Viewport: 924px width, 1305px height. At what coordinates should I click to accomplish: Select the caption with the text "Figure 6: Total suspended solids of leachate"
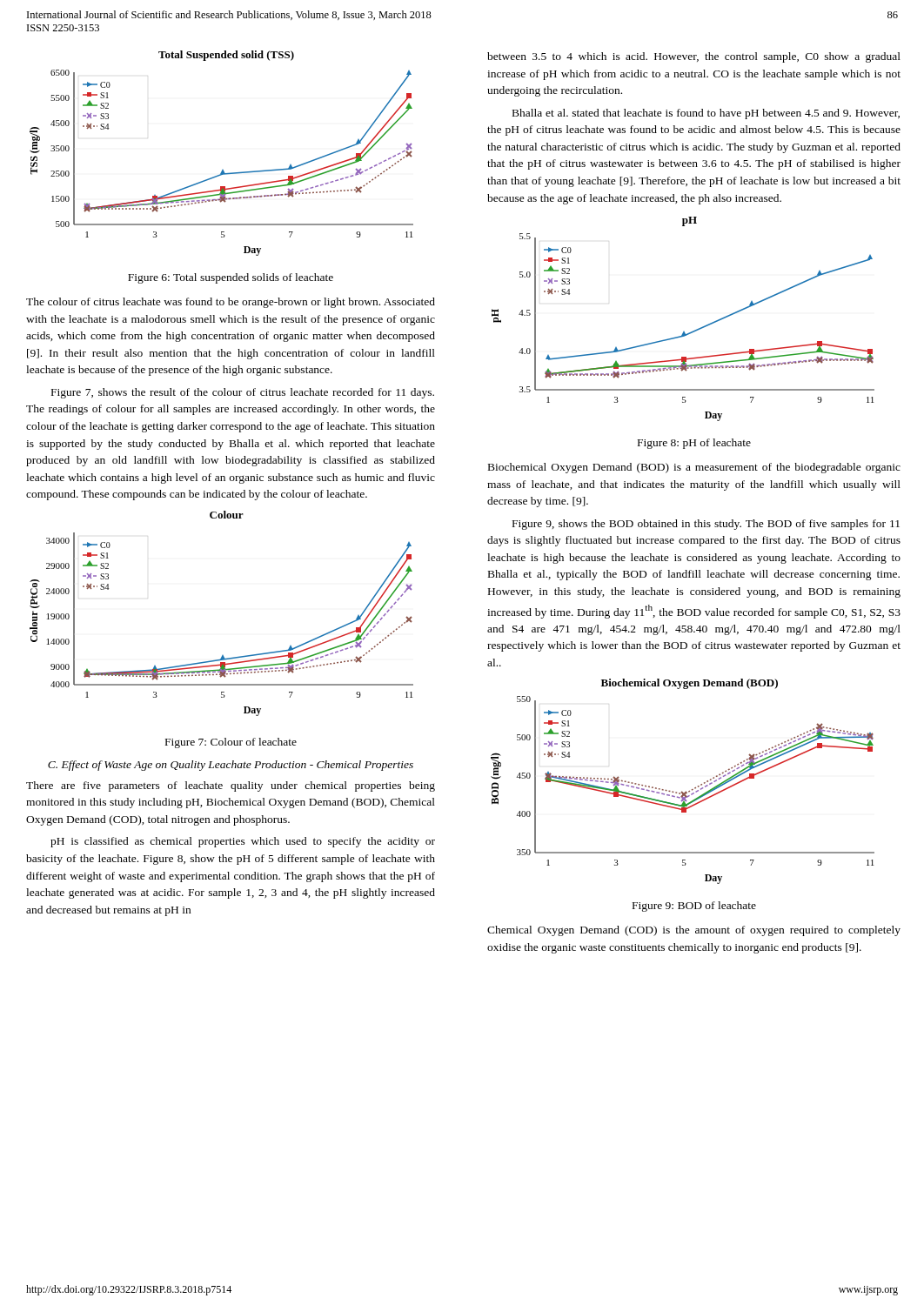pos(231,277)
